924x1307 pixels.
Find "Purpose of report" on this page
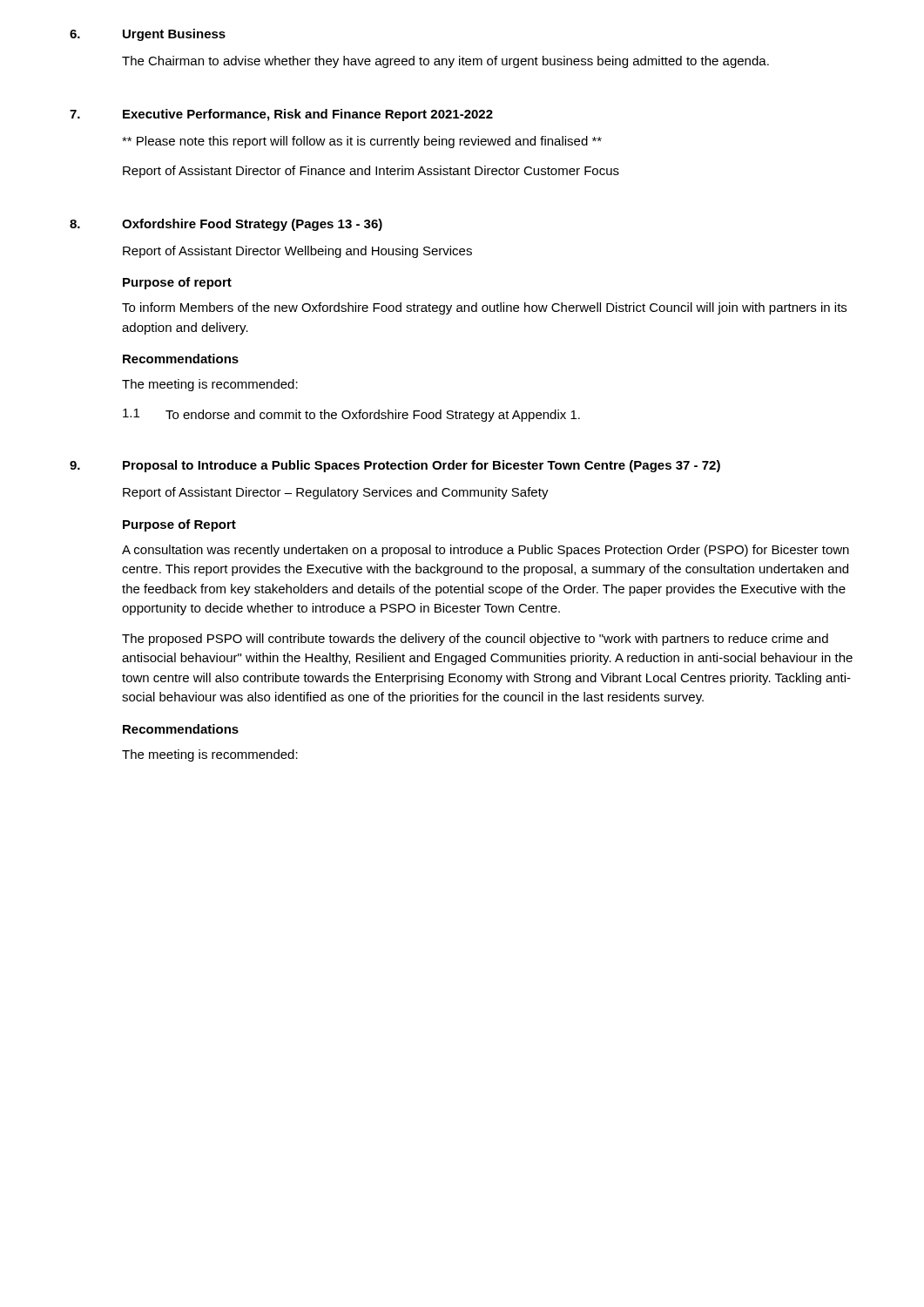(177, 282)
